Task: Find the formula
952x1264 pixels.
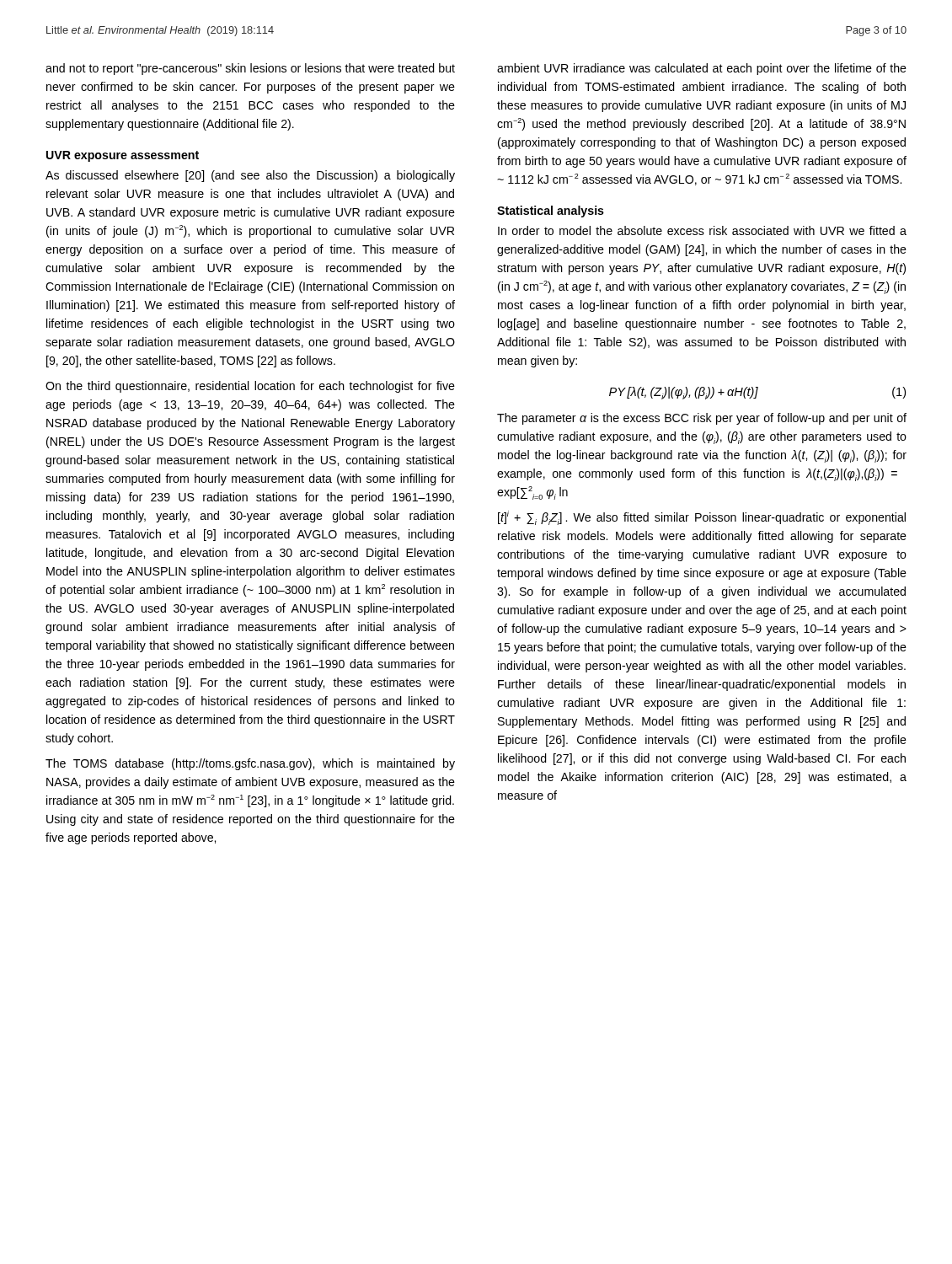Action: (702, 392)
